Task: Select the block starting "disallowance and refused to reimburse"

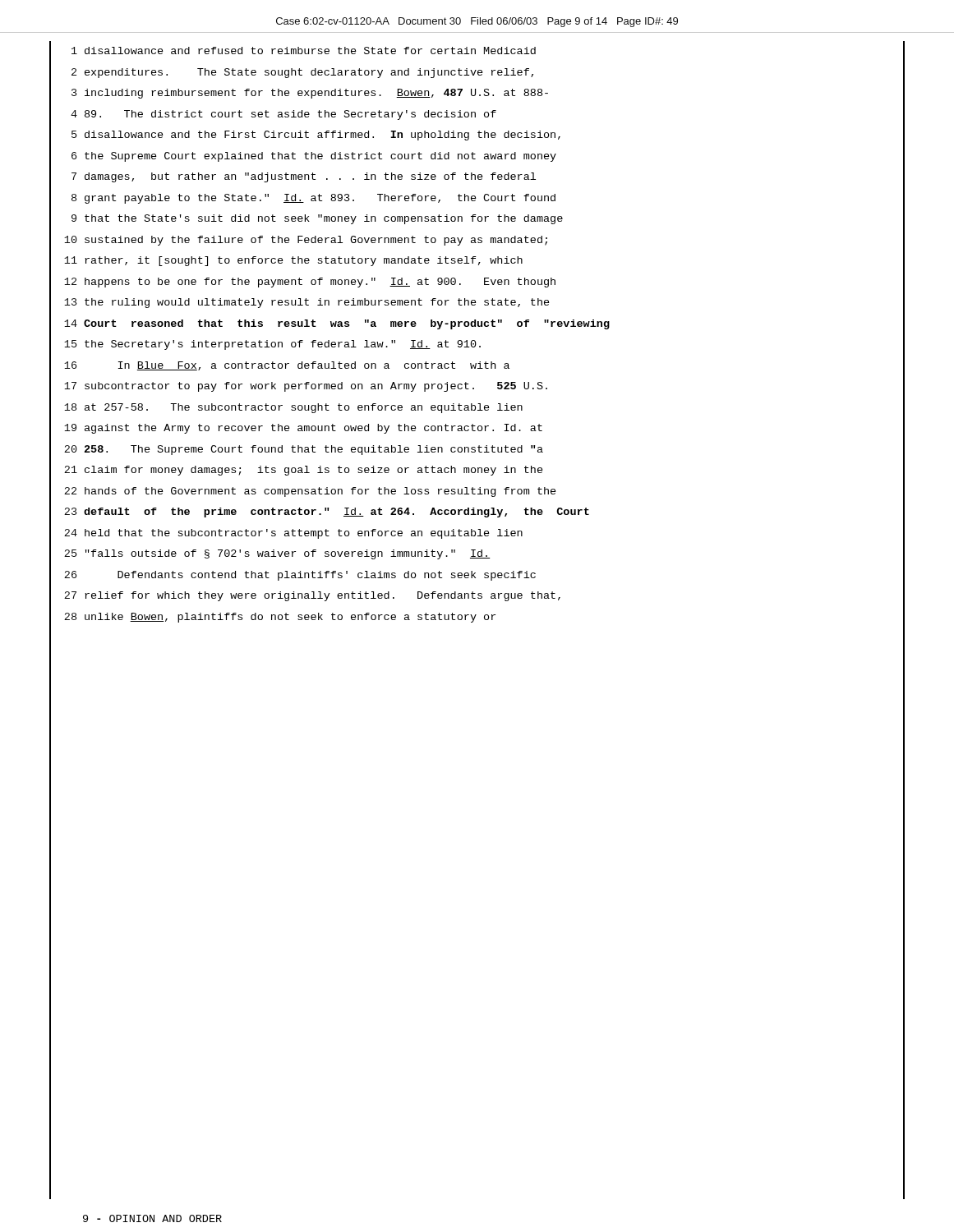Action: (x=347, y=334)
